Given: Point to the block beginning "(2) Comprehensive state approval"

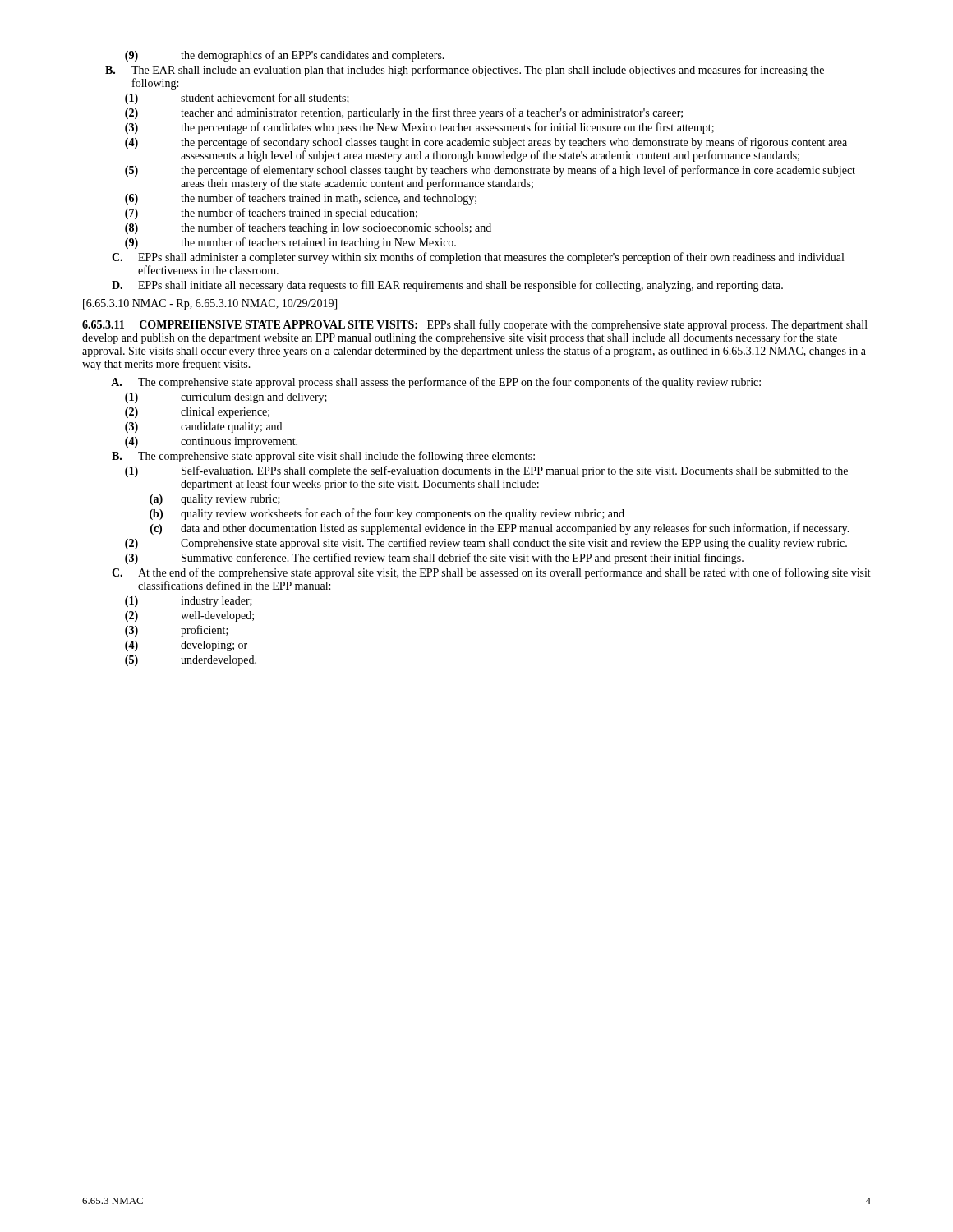Looking at the screenshot, I should [476, 544].
